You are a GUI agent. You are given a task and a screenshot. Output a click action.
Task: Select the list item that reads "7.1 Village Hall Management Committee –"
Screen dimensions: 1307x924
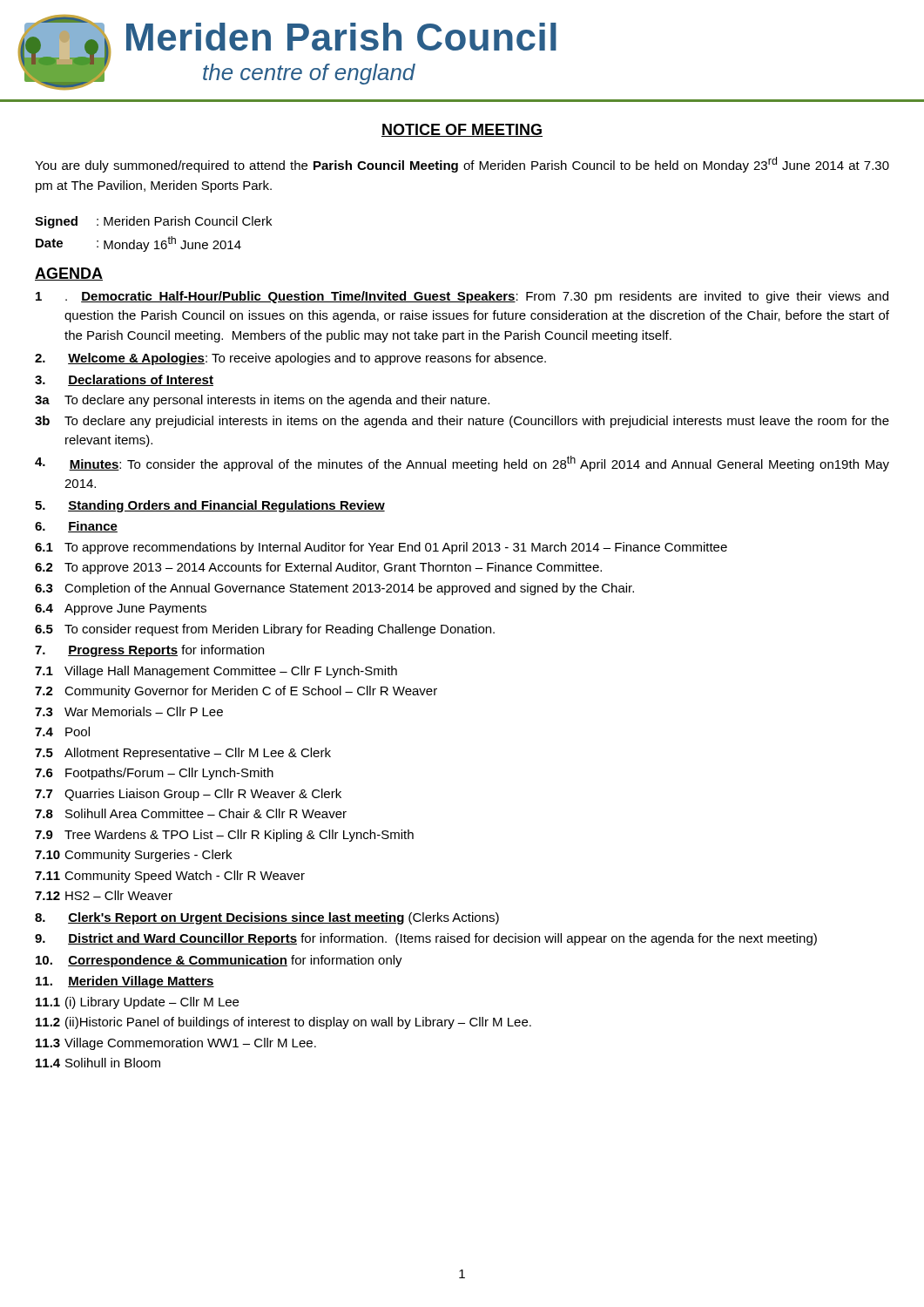(x=216, y=671)
